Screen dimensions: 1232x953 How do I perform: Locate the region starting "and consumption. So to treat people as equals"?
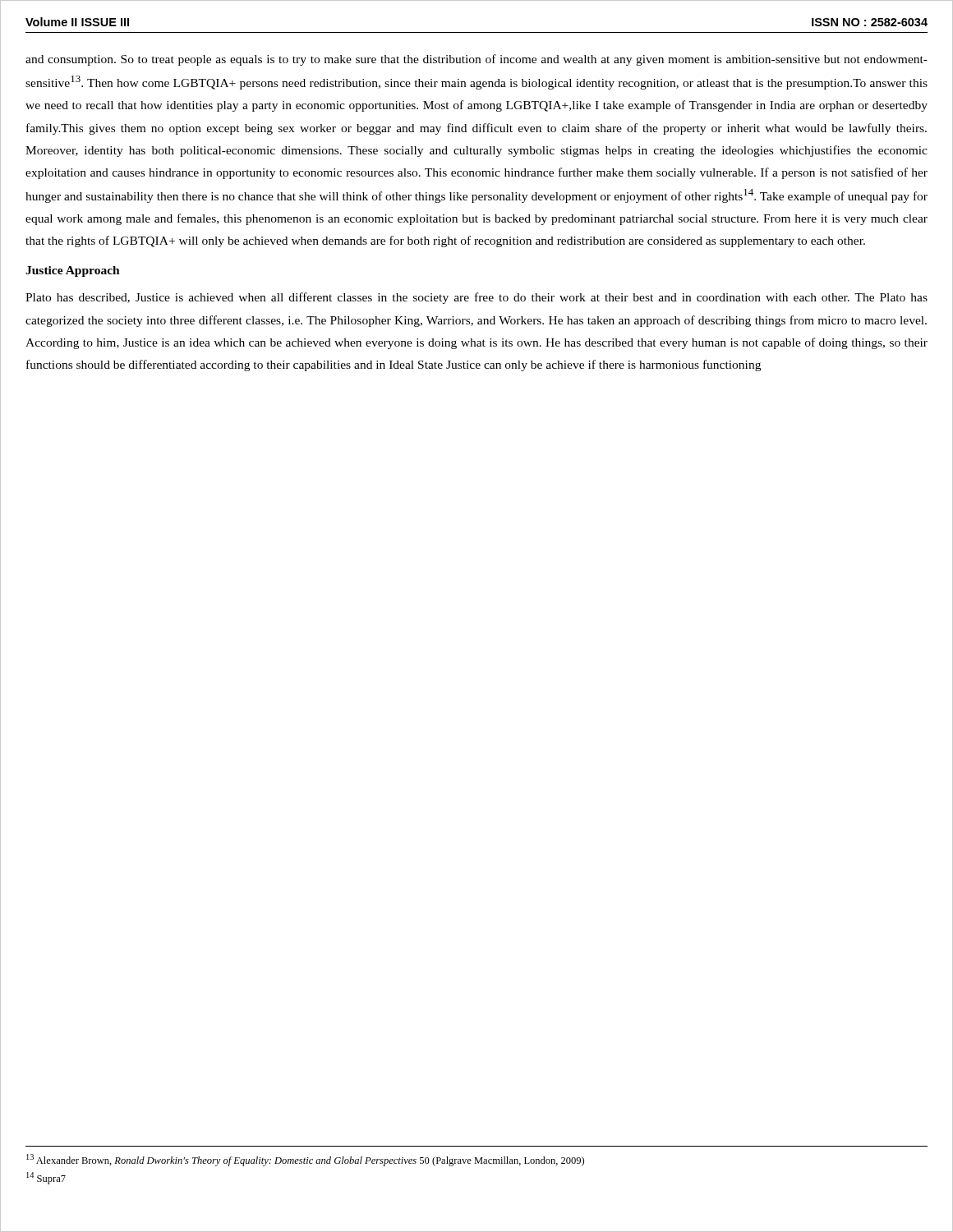(x=476, y=150)
